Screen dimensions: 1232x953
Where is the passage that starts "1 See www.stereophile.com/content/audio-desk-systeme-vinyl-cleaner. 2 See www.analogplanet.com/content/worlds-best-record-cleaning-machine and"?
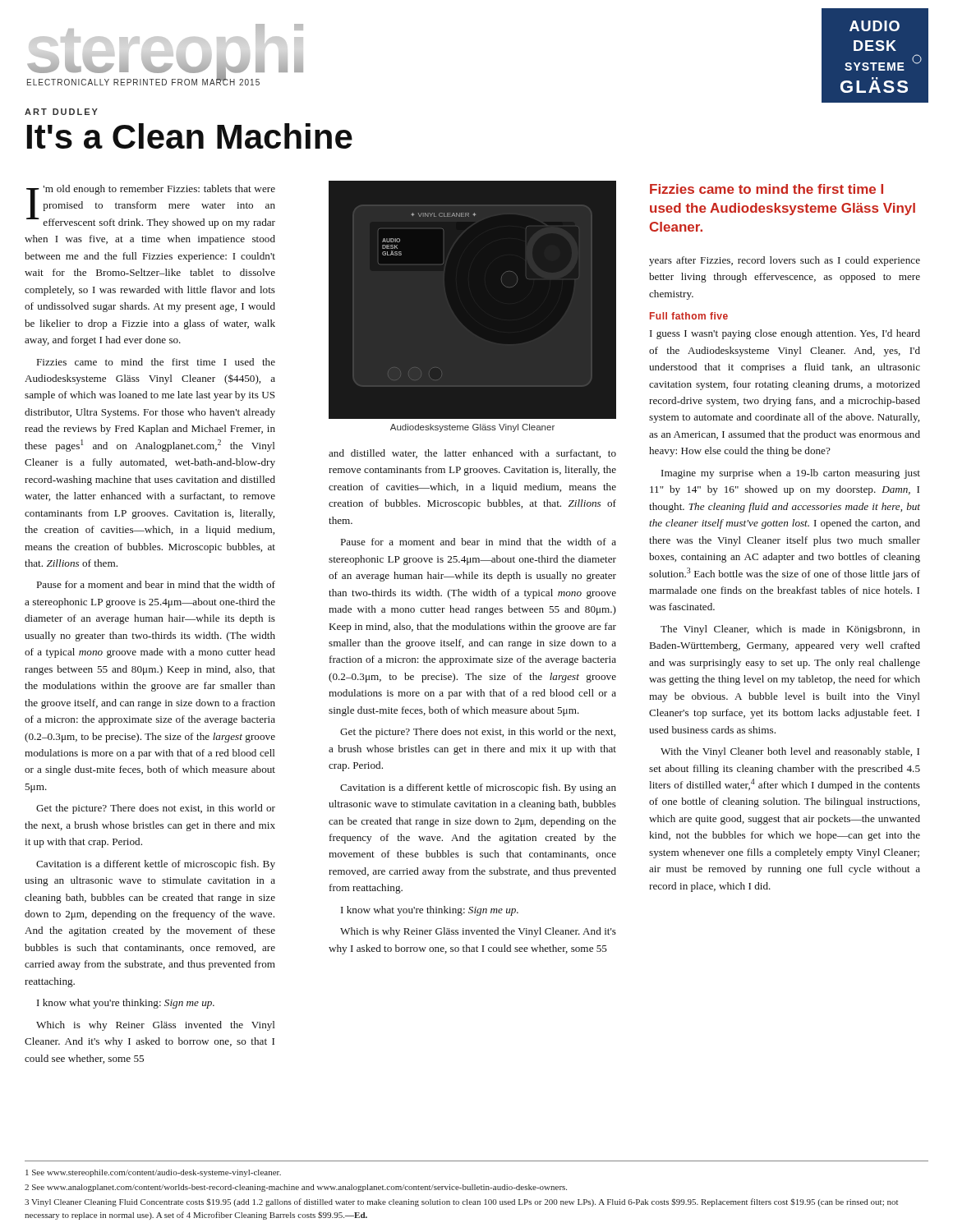(x=476, y=1194)
